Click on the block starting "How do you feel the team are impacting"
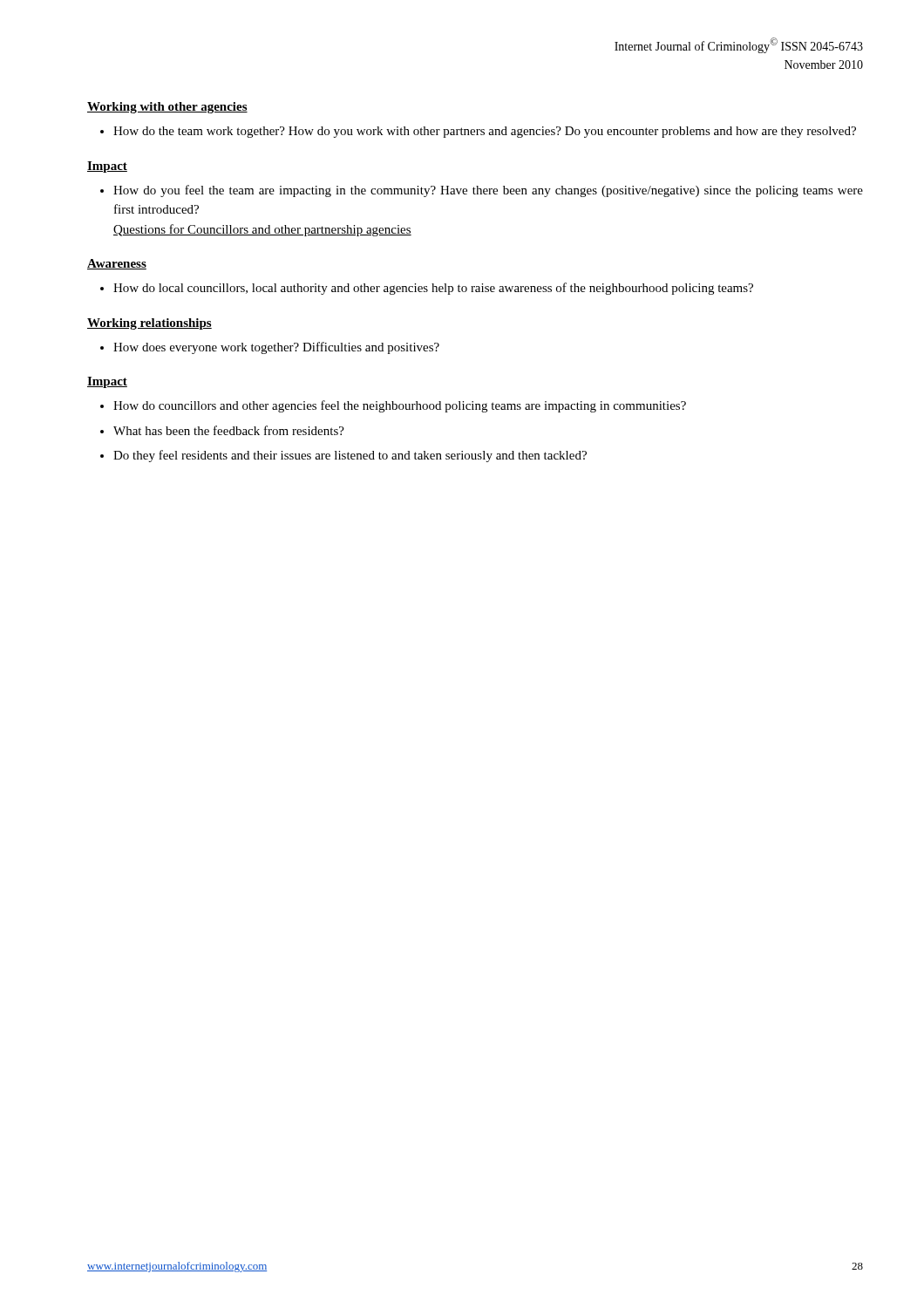924x1308 pixels. coord(488,191)
